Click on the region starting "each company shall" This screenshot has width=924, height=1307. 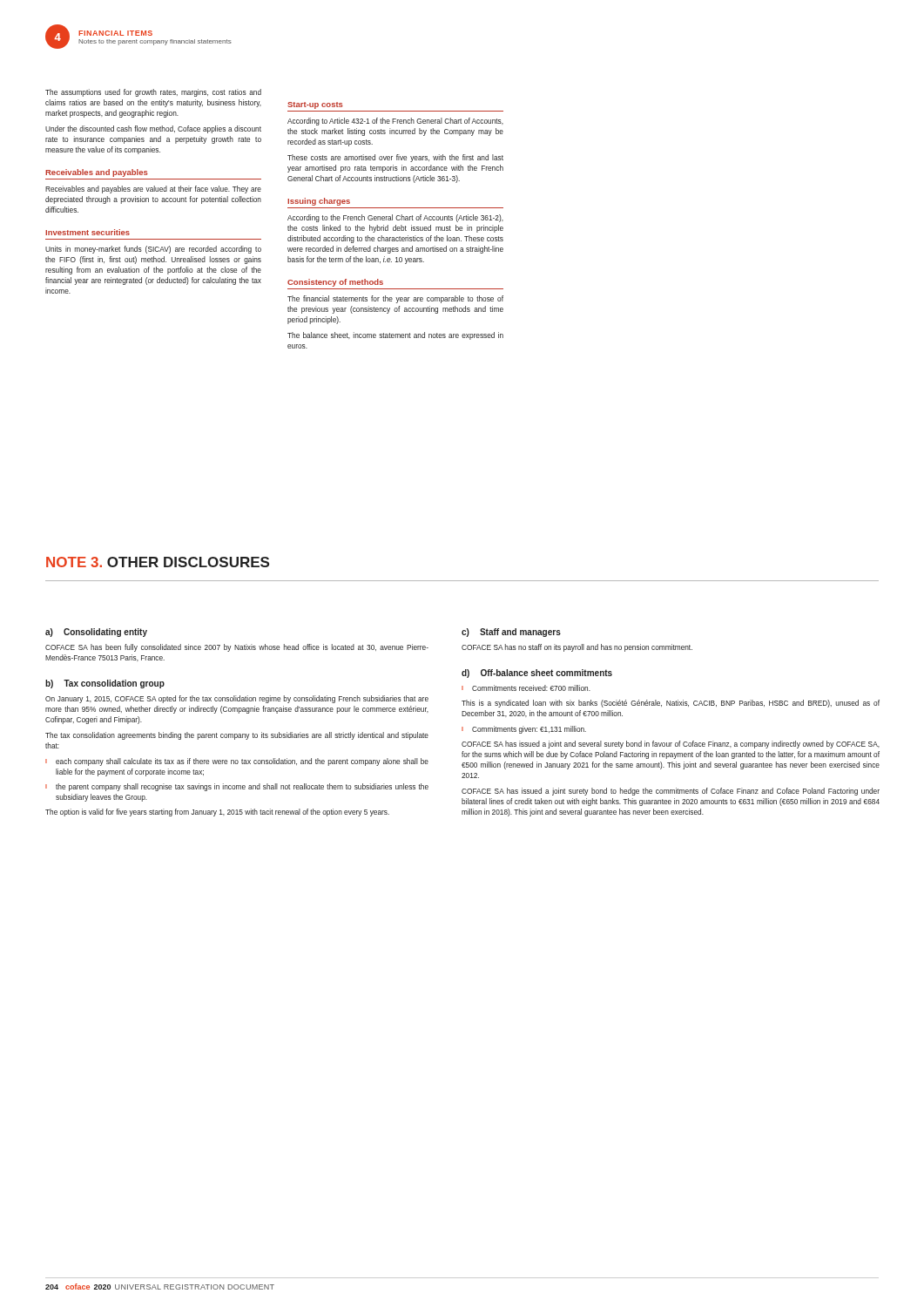242,767
